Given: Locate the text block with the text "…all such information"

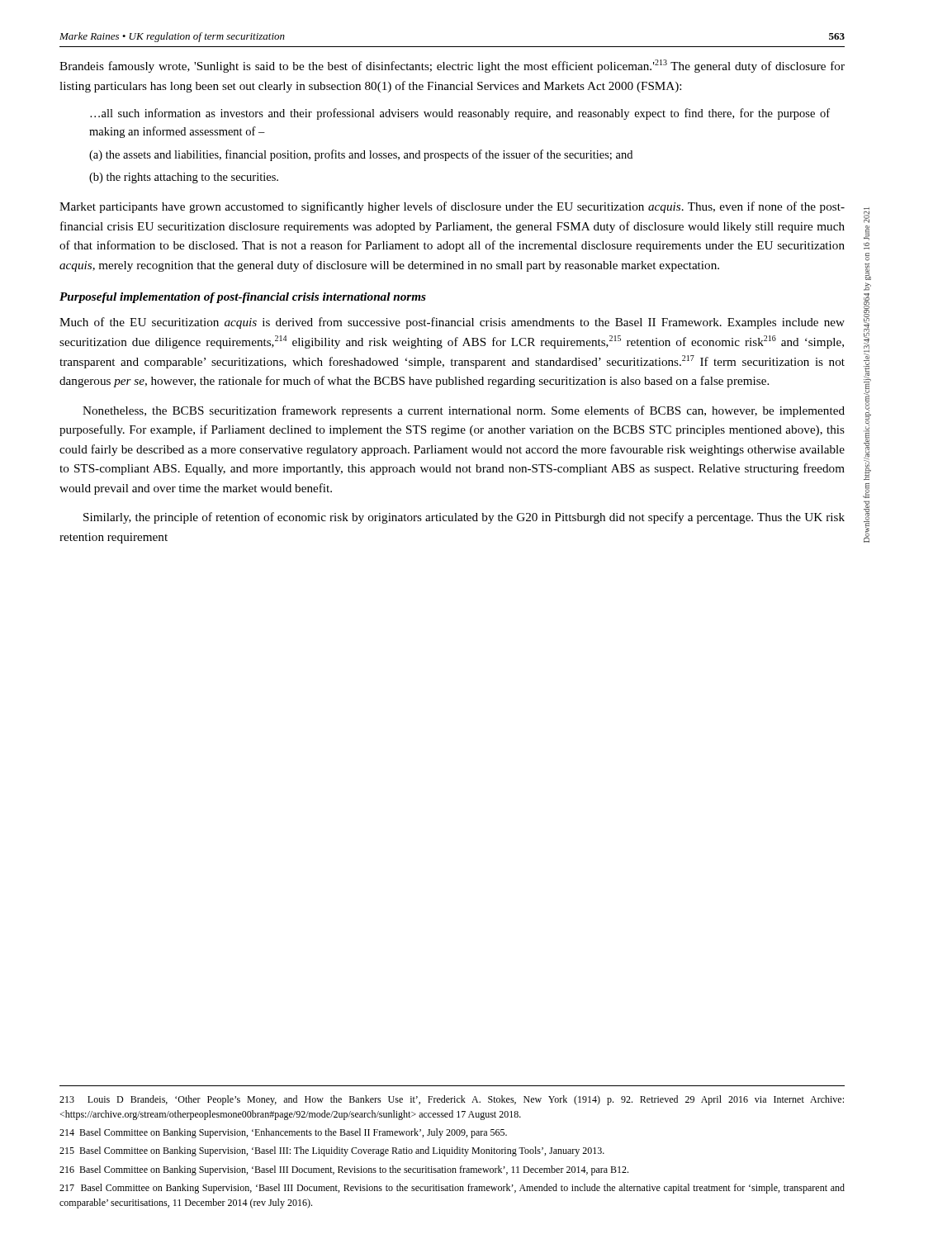Looking at the screenshot, I should click(459, 122).
